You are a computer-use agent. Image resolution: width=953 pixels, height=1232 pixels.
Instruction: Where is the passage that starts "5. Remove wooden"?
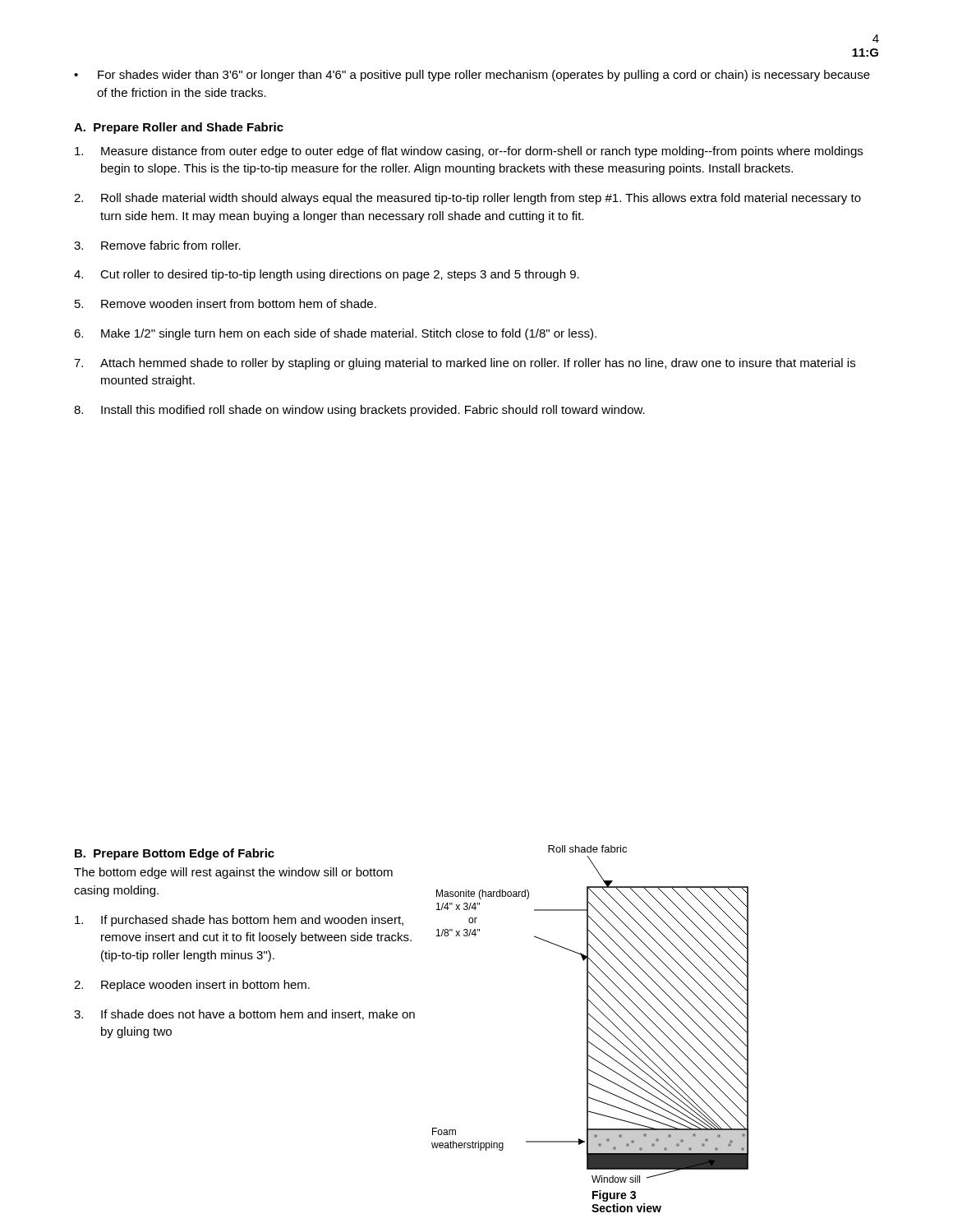point(225,304)
